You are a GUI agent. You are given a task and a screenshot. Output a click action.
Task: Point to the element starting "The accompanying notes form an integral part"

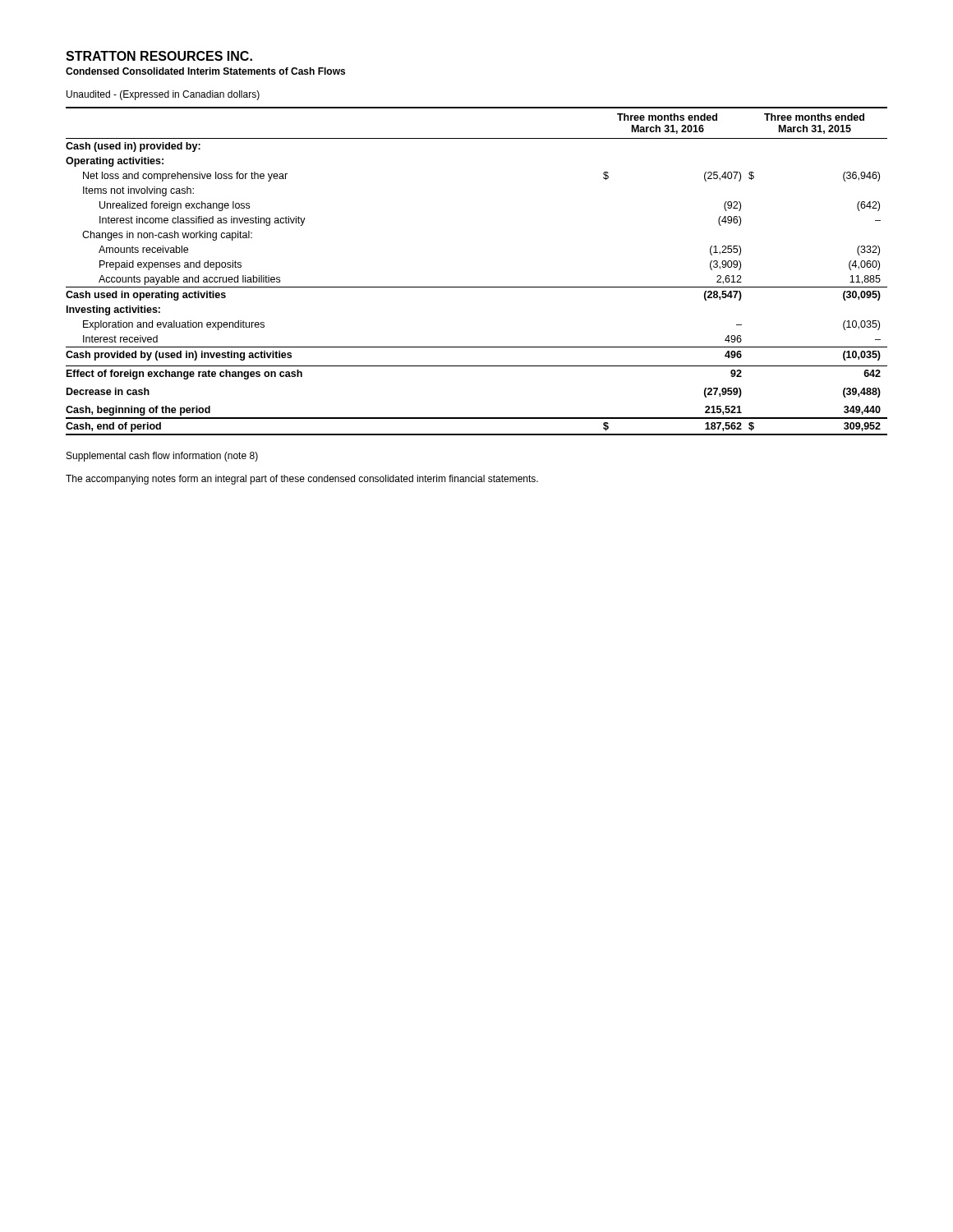tap(302, 479)
